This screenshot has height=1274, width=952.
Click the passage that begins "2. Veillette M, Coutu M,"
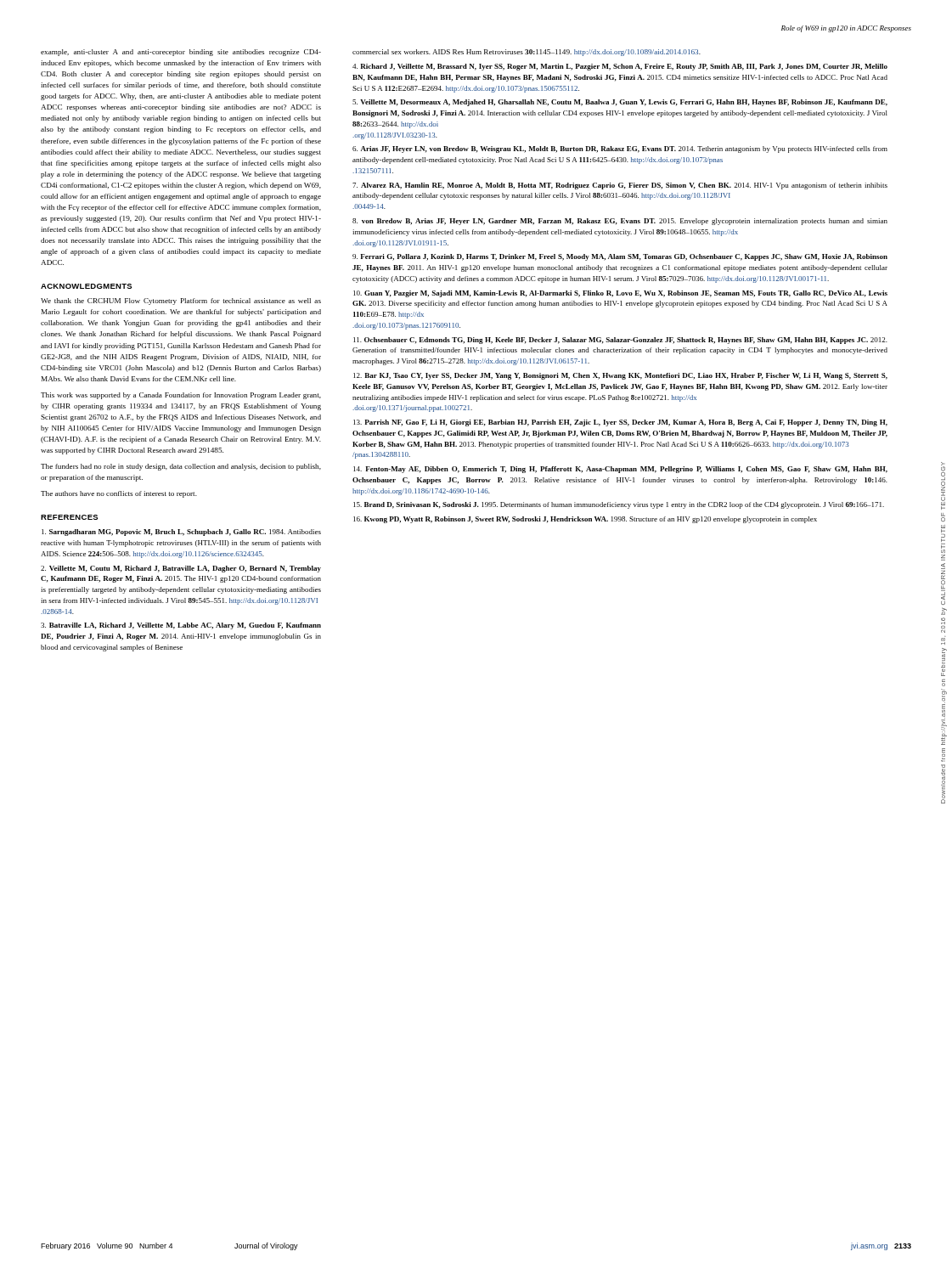pyautogui.click(x=181, y=590)
